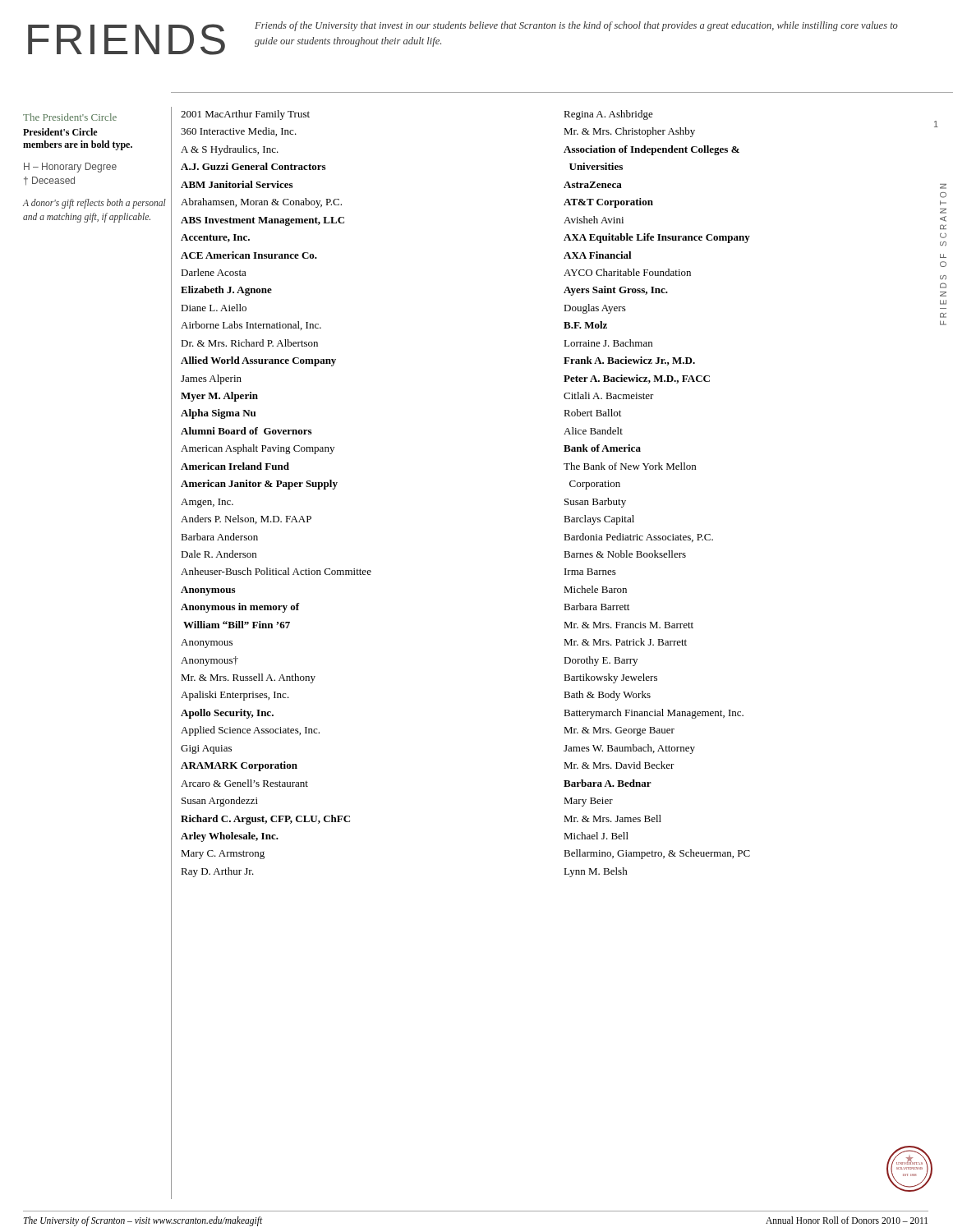Click on the element starting "Mr. & Mrs. Christopher Ashby"
953x1232 pixels.
coord(629,131)
